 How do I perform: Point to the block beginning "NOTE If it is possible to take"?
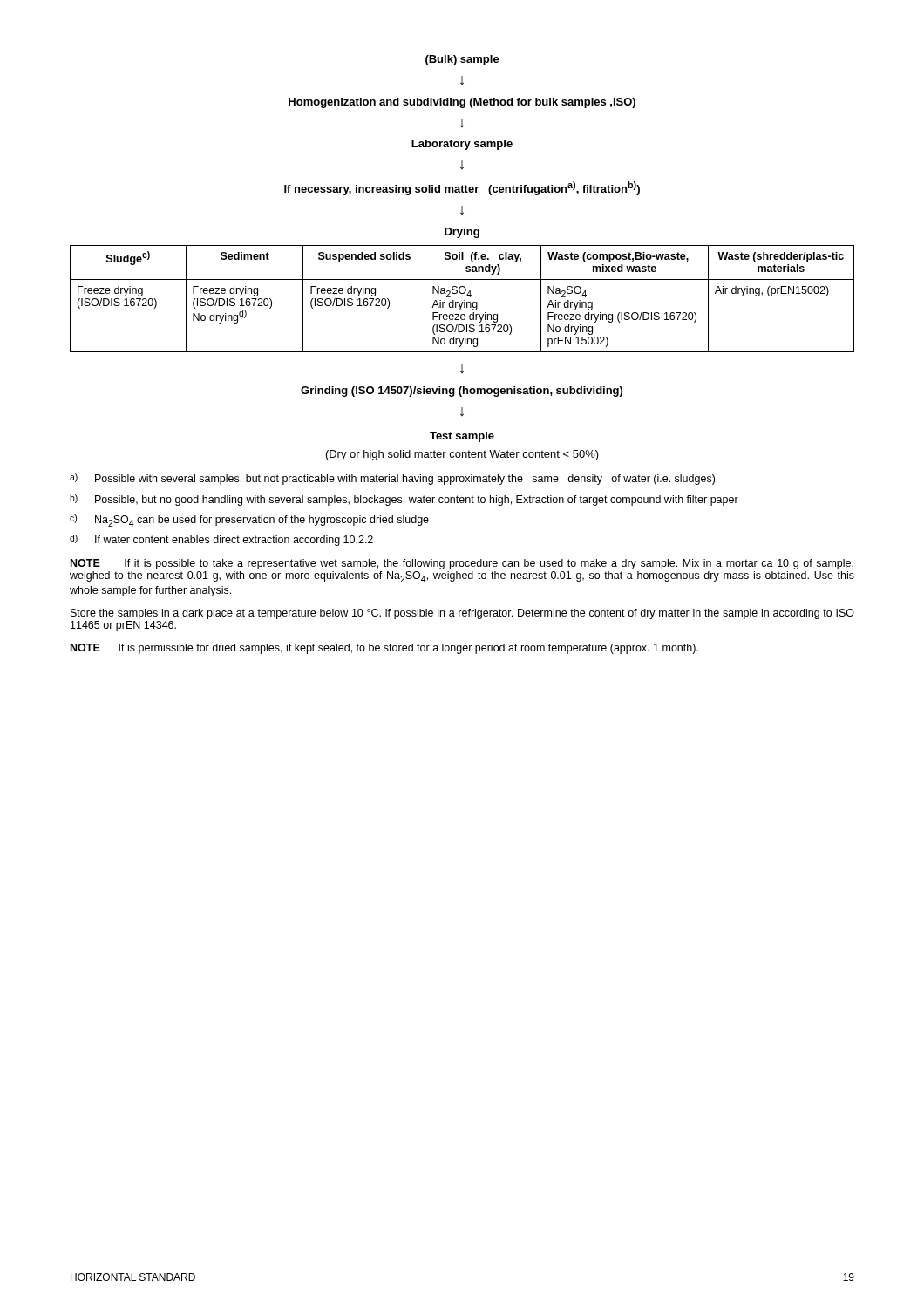[x=462, y=577]
